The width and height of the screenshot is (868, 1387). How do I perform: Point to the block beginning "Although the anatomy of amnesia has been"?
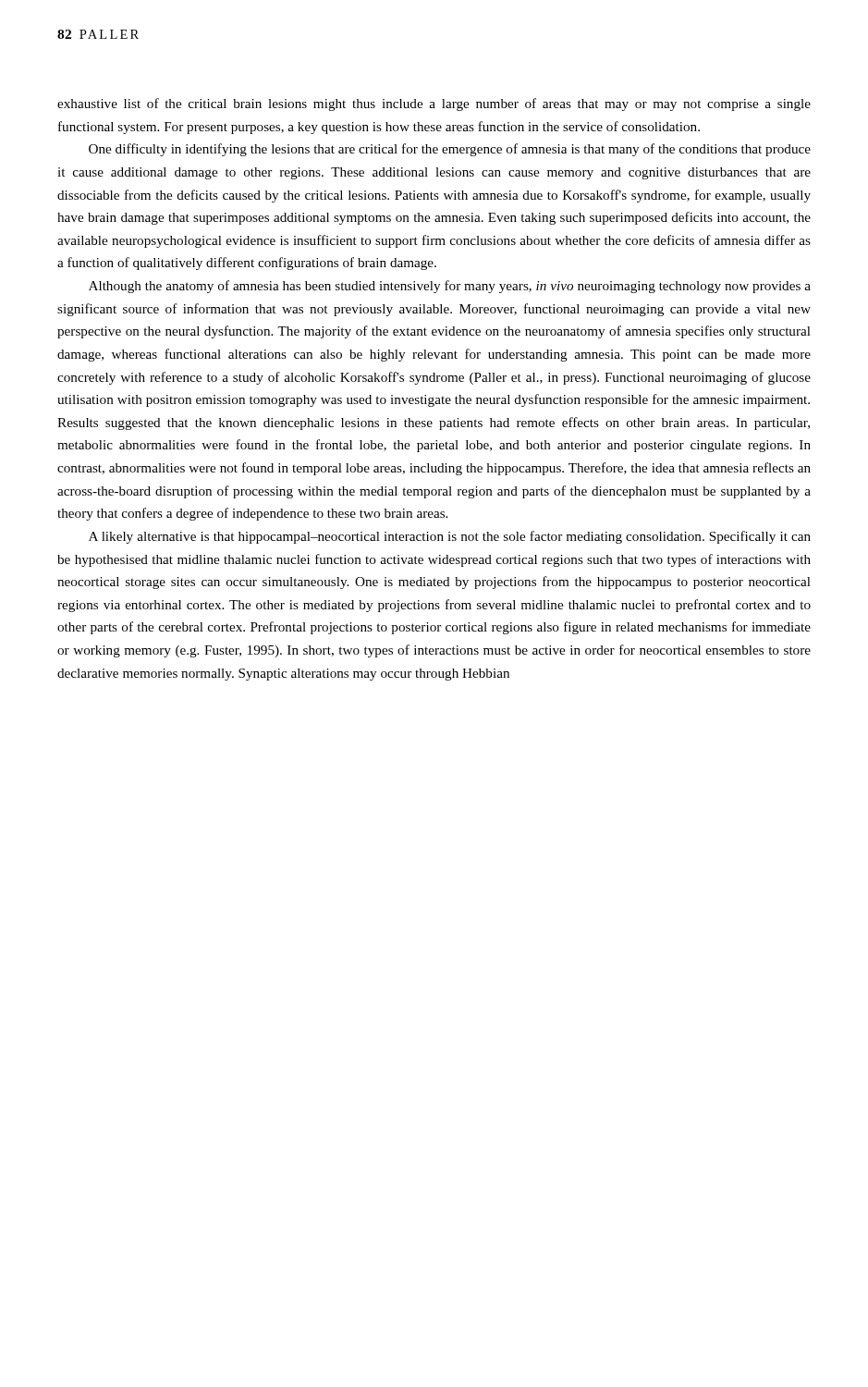point(434,399)
